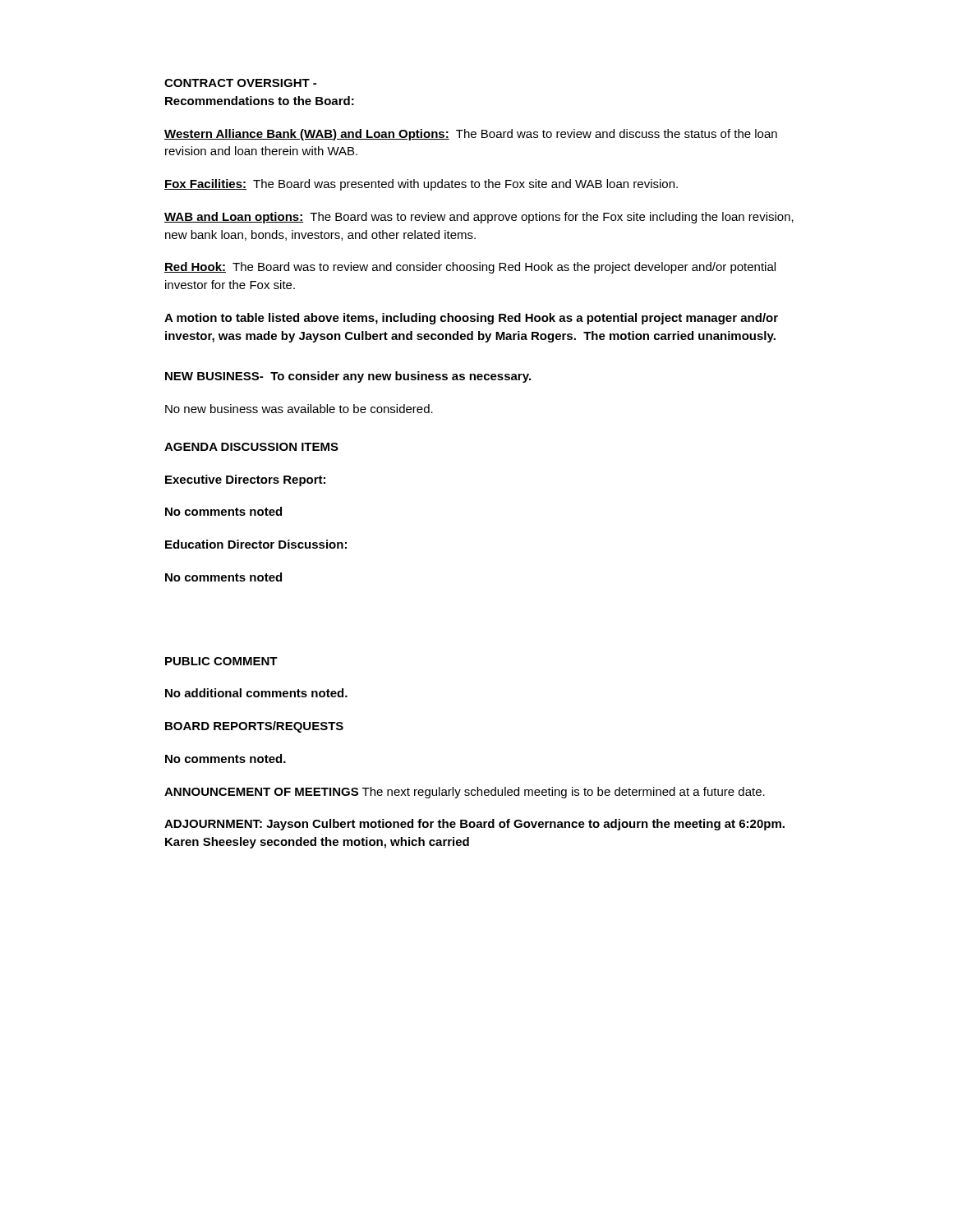Navigate to the region starting "ADJOURNMENT: Jayson Culbert motioned for"
Viewport: 953px width, 1232px height.
coord(485,833)
